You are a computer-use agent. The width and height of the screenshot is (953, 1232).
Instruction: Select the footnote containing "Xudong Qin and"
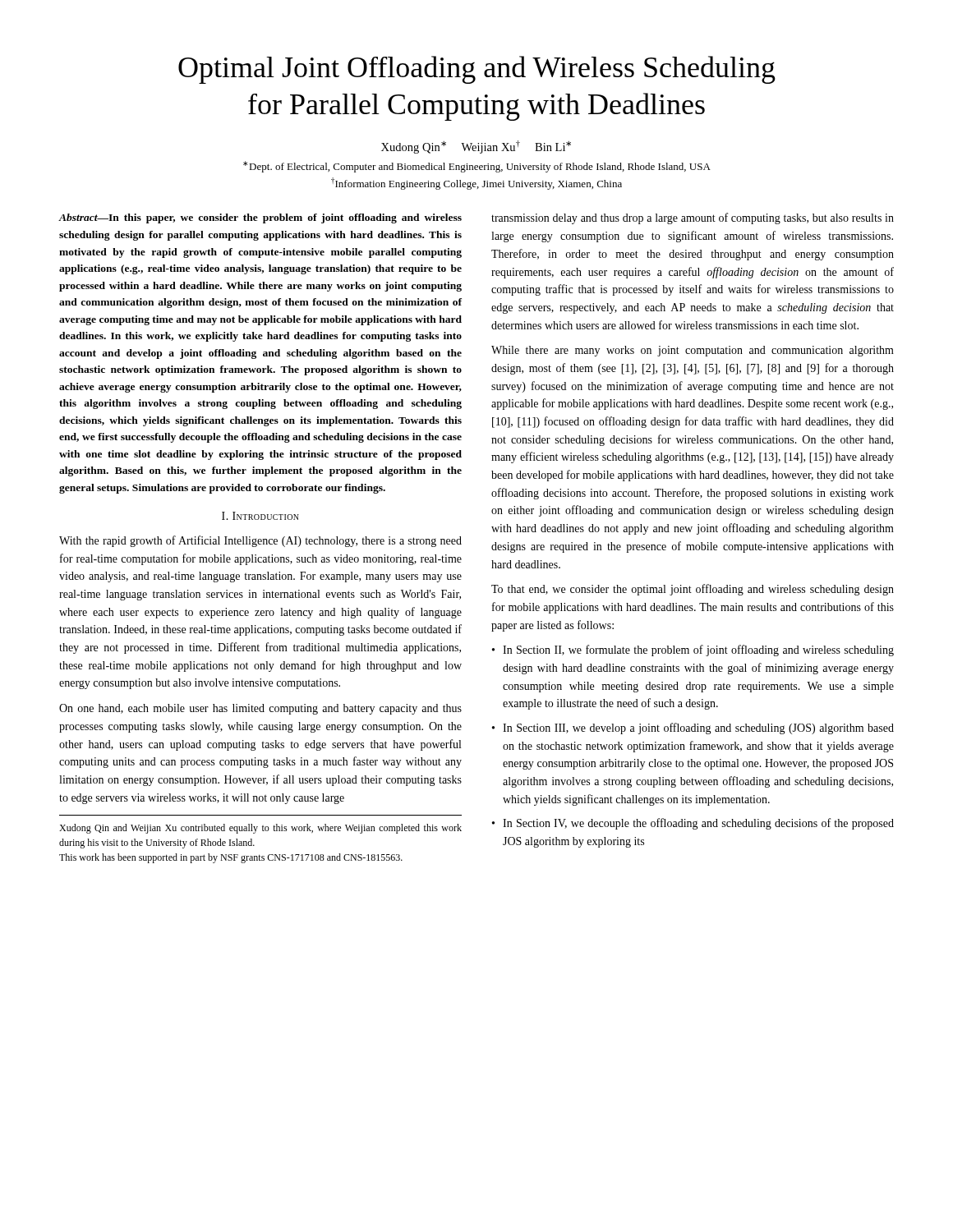(260, 843)
